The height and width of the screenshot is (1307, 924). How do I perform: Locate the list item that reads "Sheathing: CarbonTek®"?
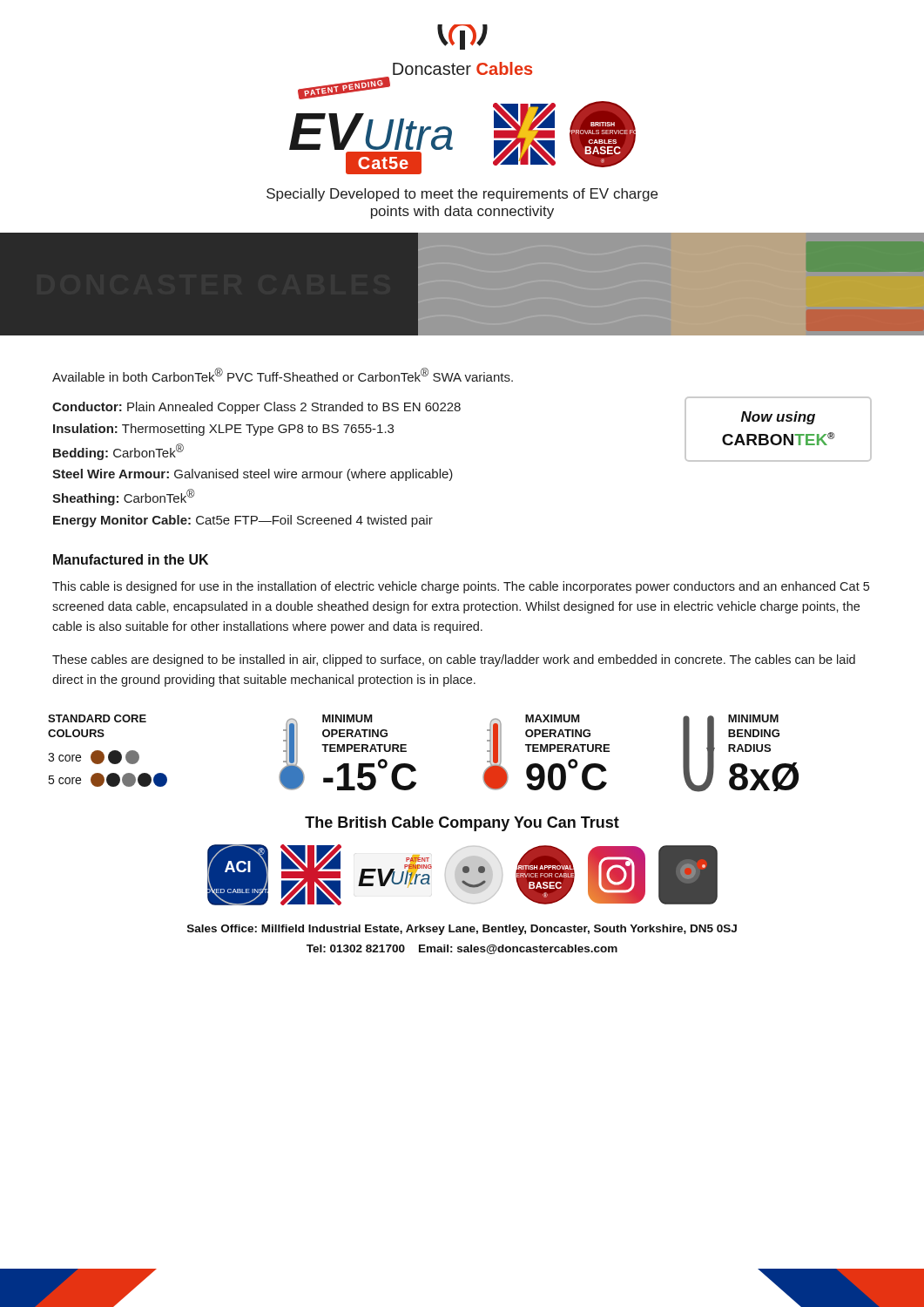click(x=123, y=497)
